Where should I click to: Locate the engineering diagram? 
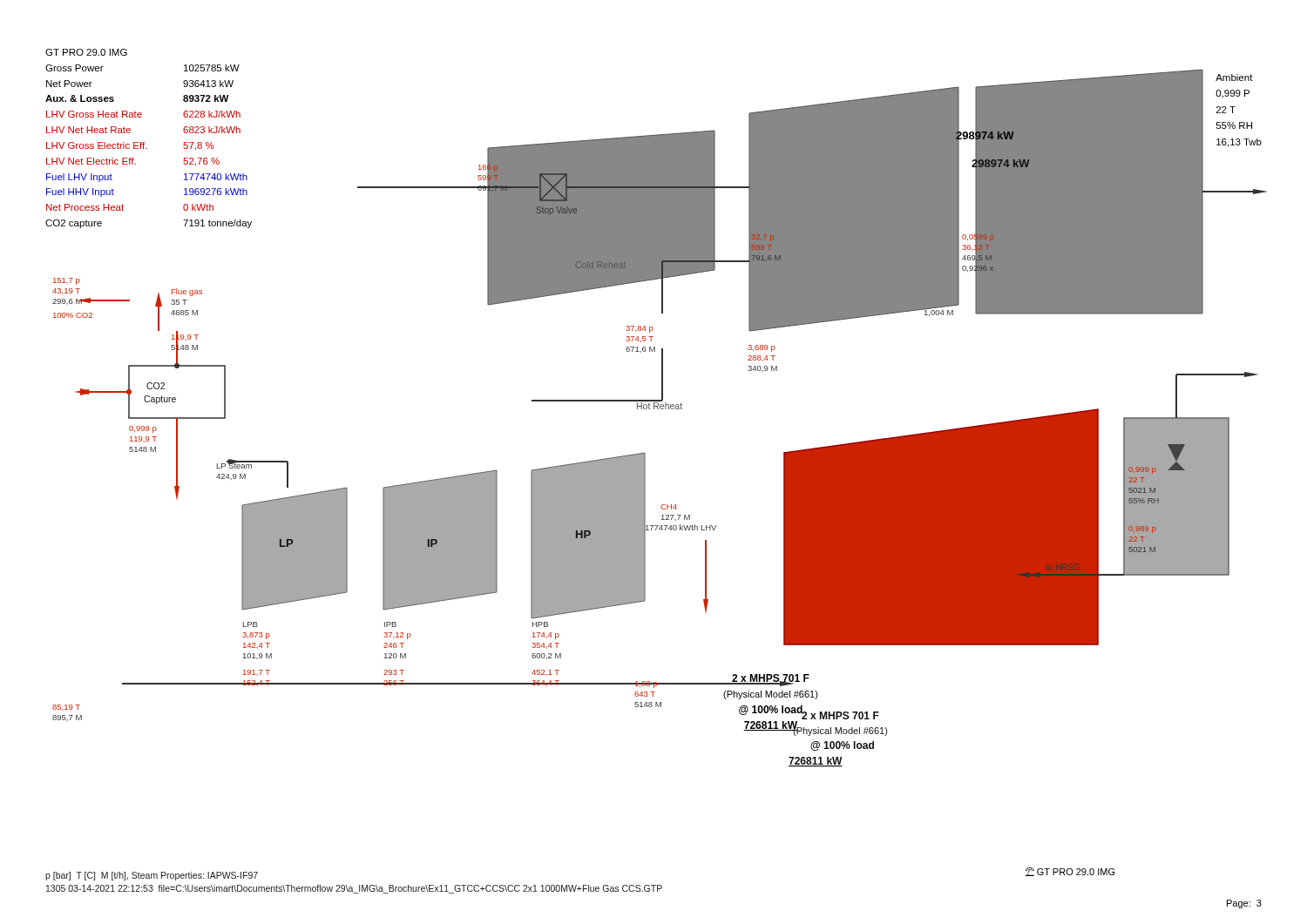654,444
